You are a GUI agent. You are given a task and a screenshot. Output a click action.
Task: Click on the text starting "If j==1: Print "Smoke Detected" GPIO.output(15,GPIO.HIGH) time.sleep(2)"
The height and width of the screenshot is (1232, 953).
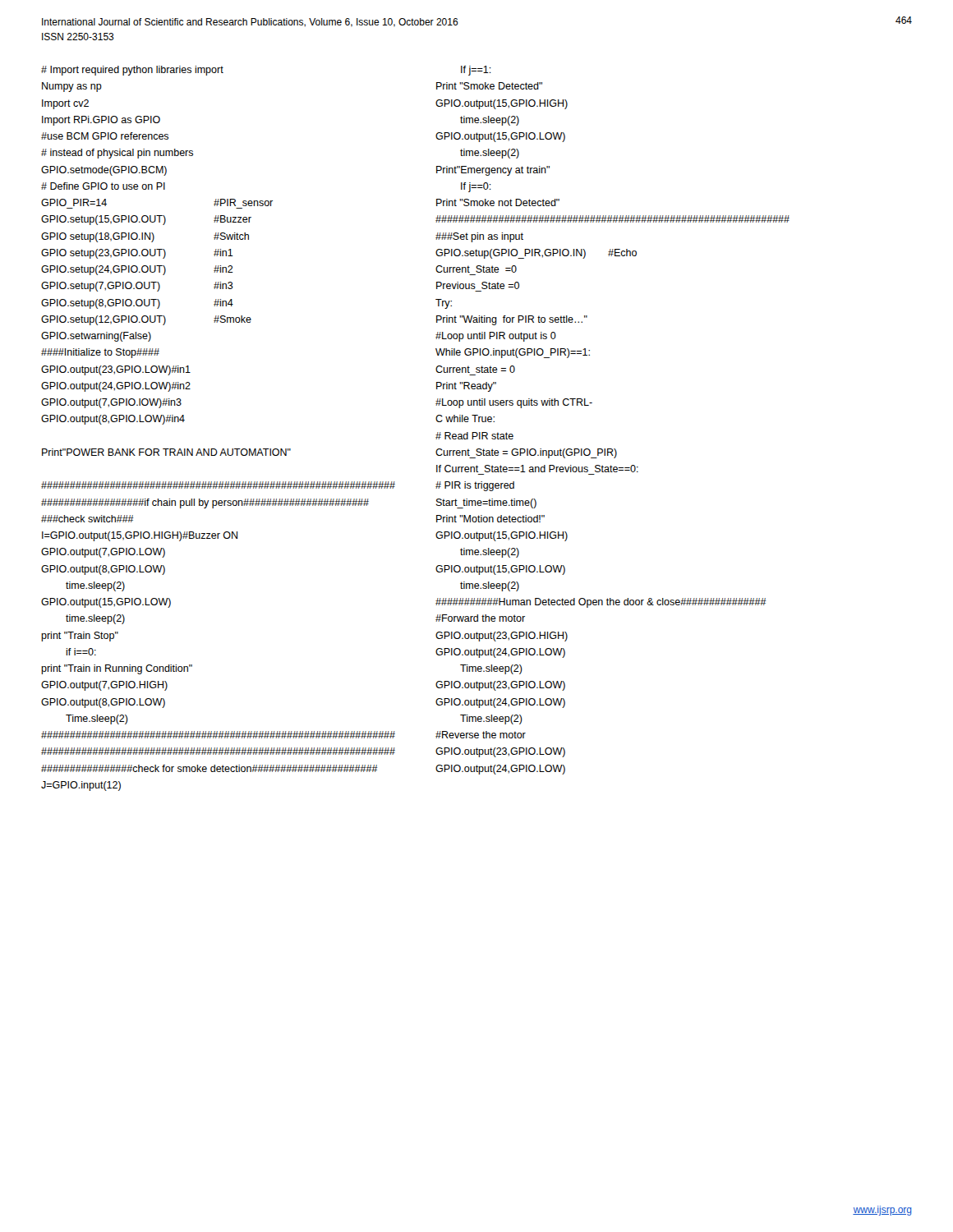click(x=476, y=71)
